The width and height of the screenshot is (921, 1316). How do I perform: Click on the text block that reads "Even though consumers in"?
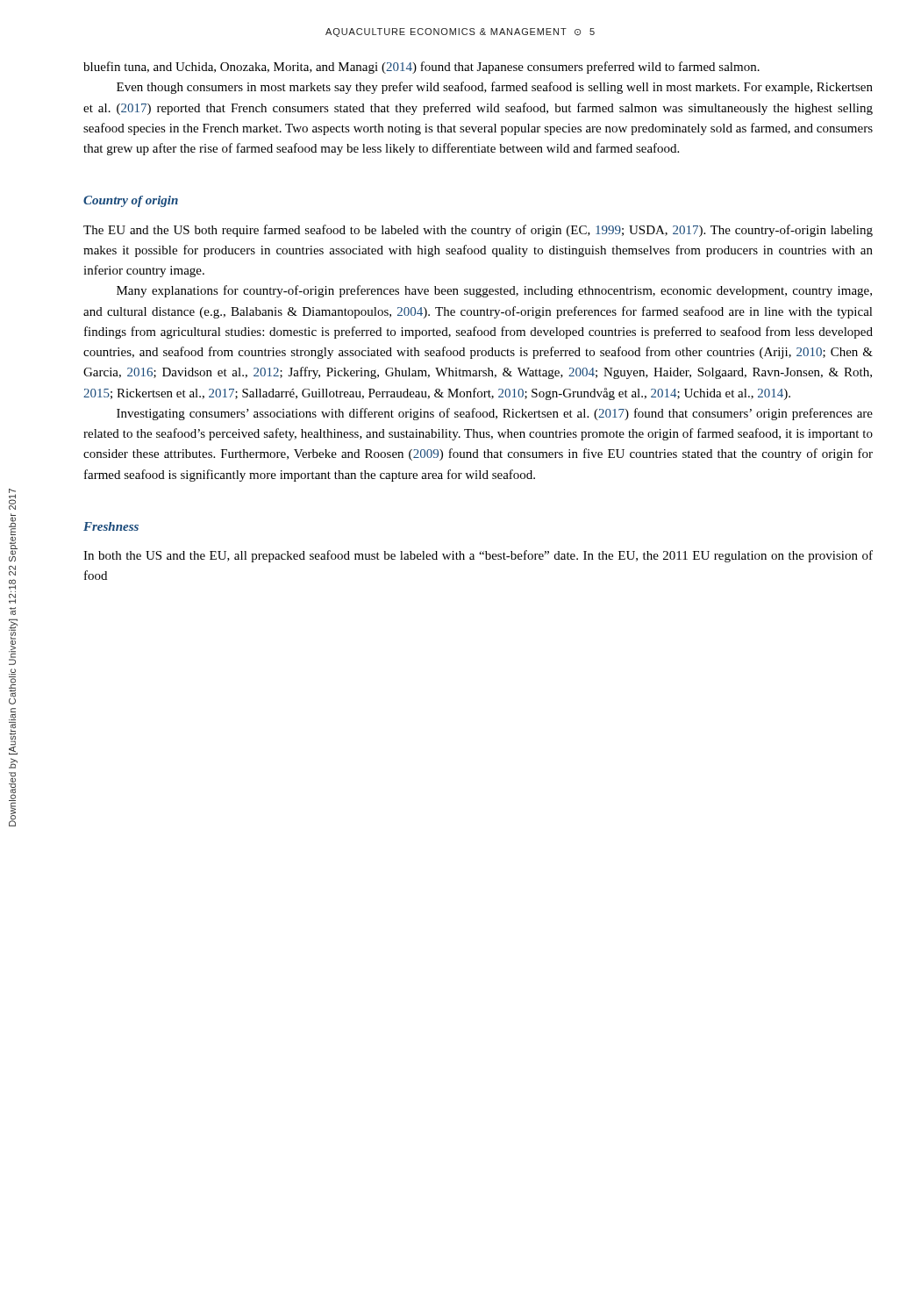pos(478,118)
